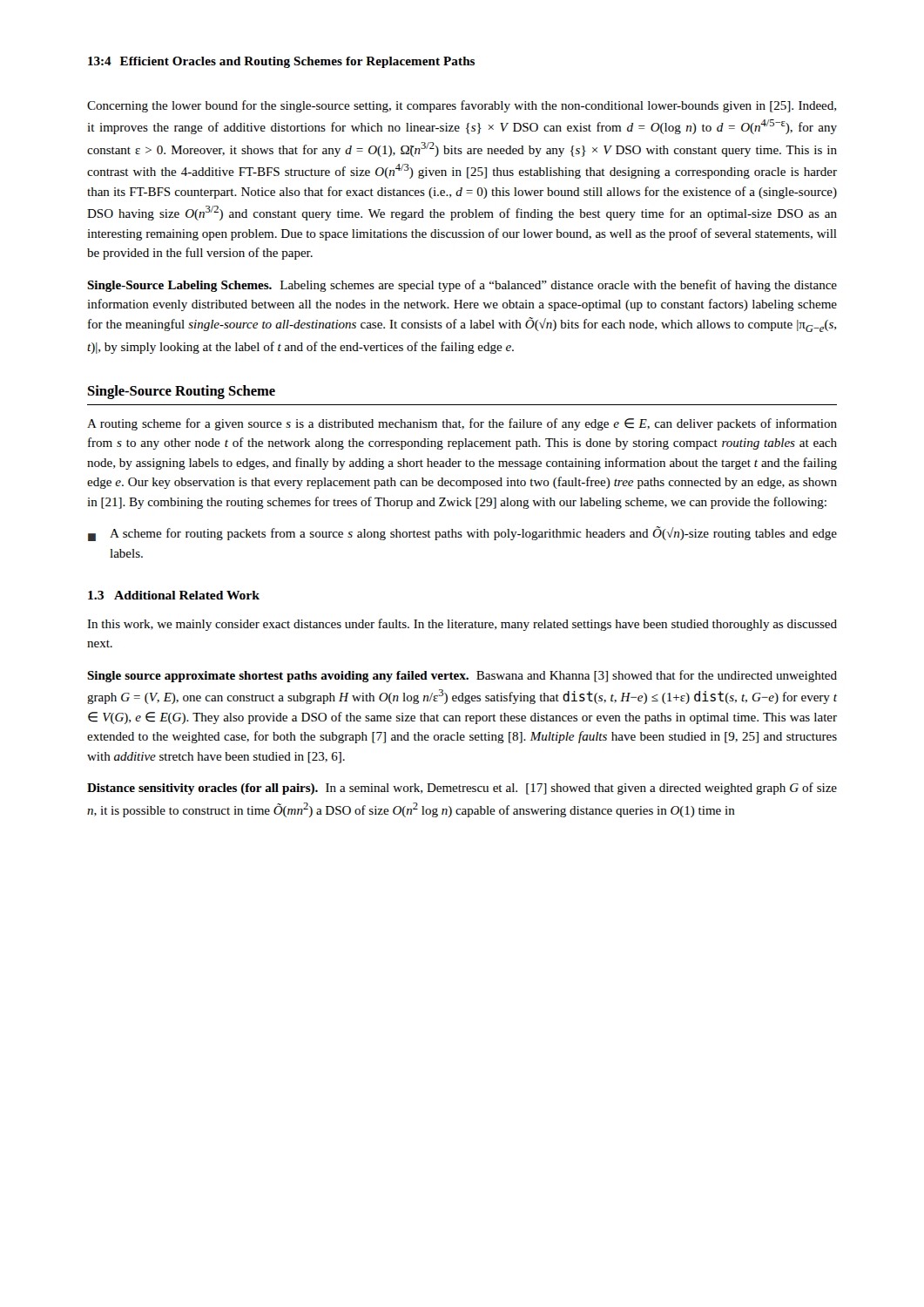This screenshot has height=1307, width=924.
Task: Locate the text block with the text "A routing scheme for a"
Action: pyautogui.click(x=462, y=463)
